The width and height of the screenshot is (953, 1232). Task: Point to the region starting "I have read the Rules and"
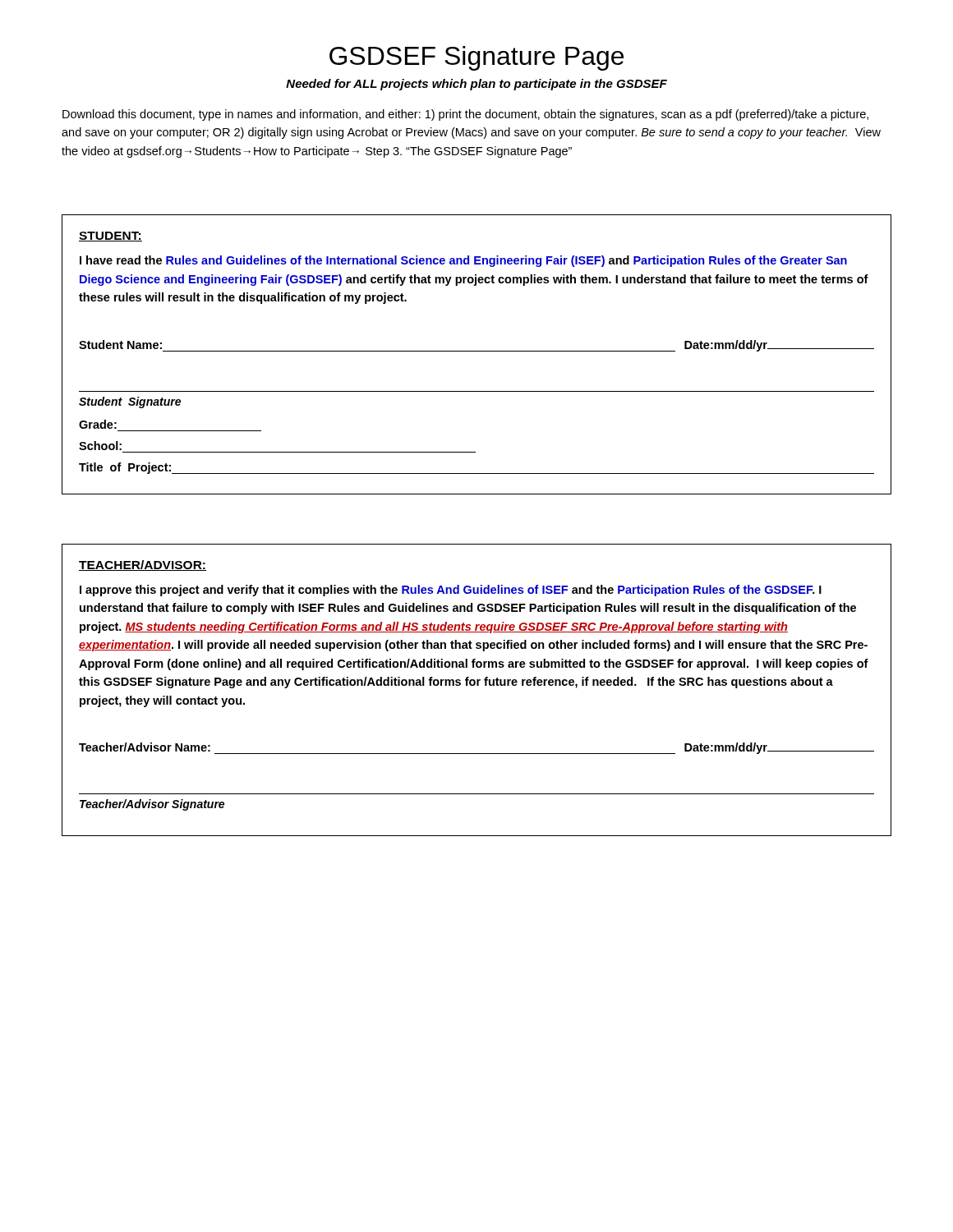pyautogui.click(x=473, y=279)
